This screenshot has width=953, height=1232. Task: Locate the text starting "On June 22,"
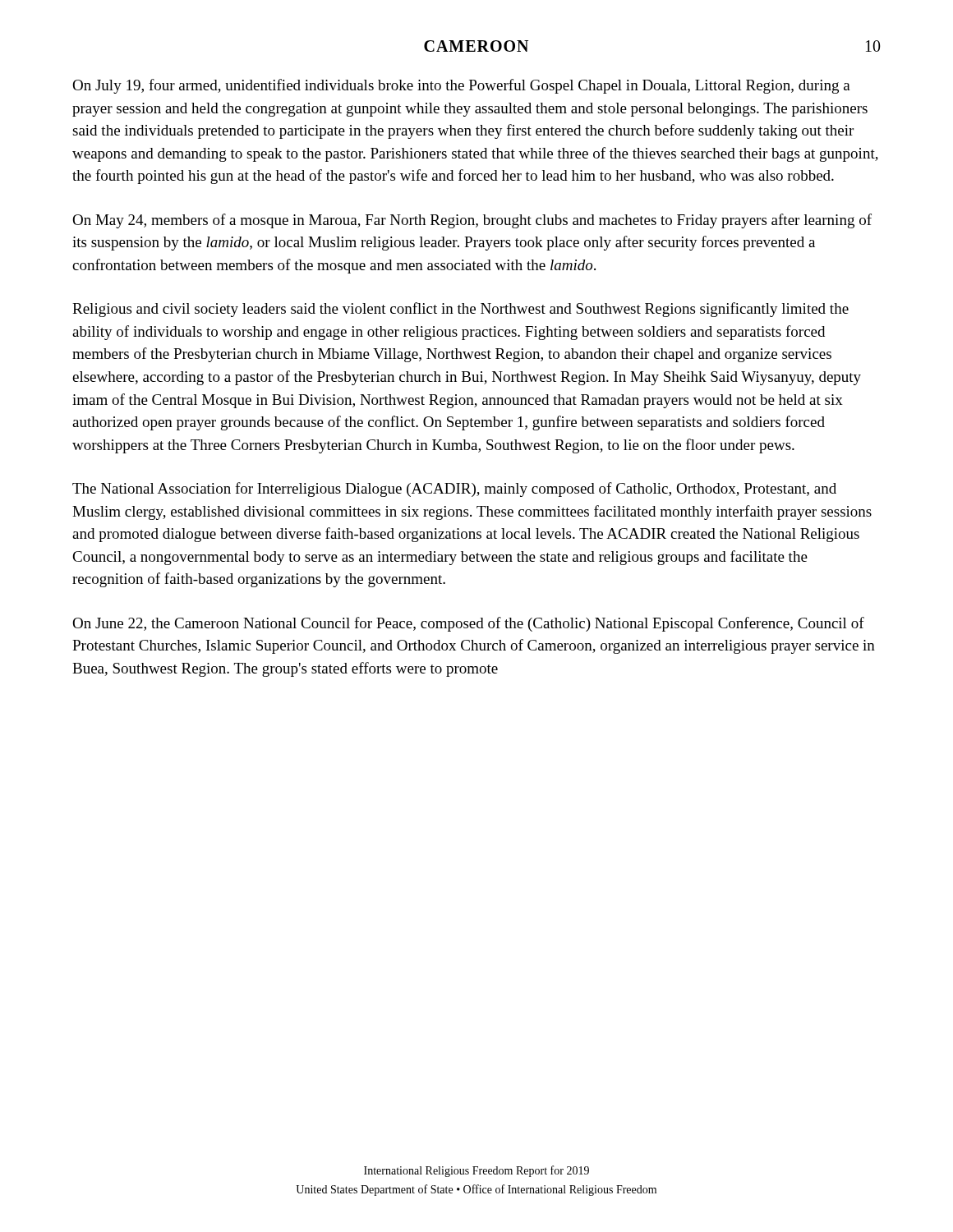pyautogui.click(x=474, y=646)
